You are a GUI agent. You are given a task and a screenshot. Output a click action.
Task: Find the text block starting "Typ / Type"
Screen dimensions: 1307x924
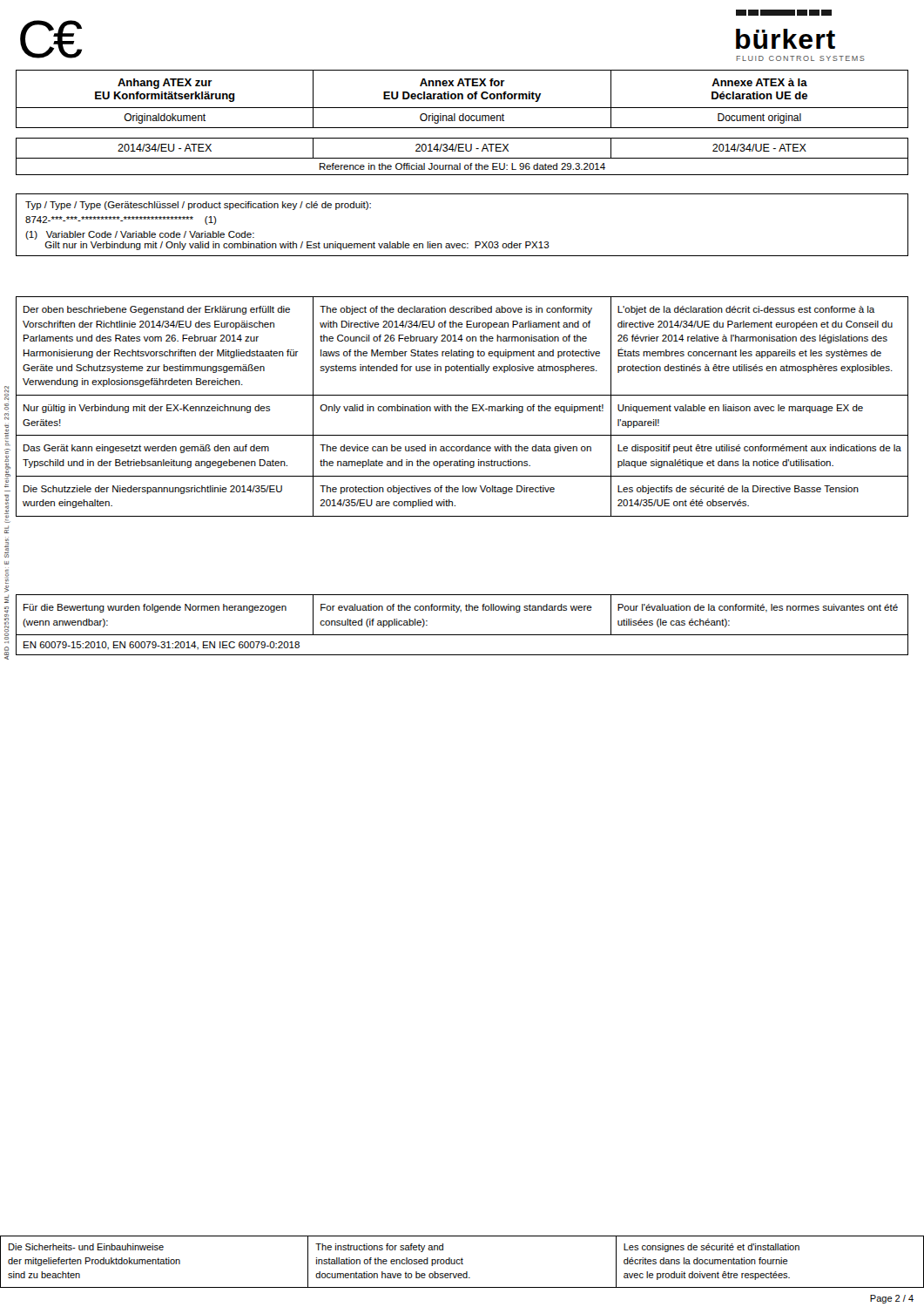click(198, 206)
